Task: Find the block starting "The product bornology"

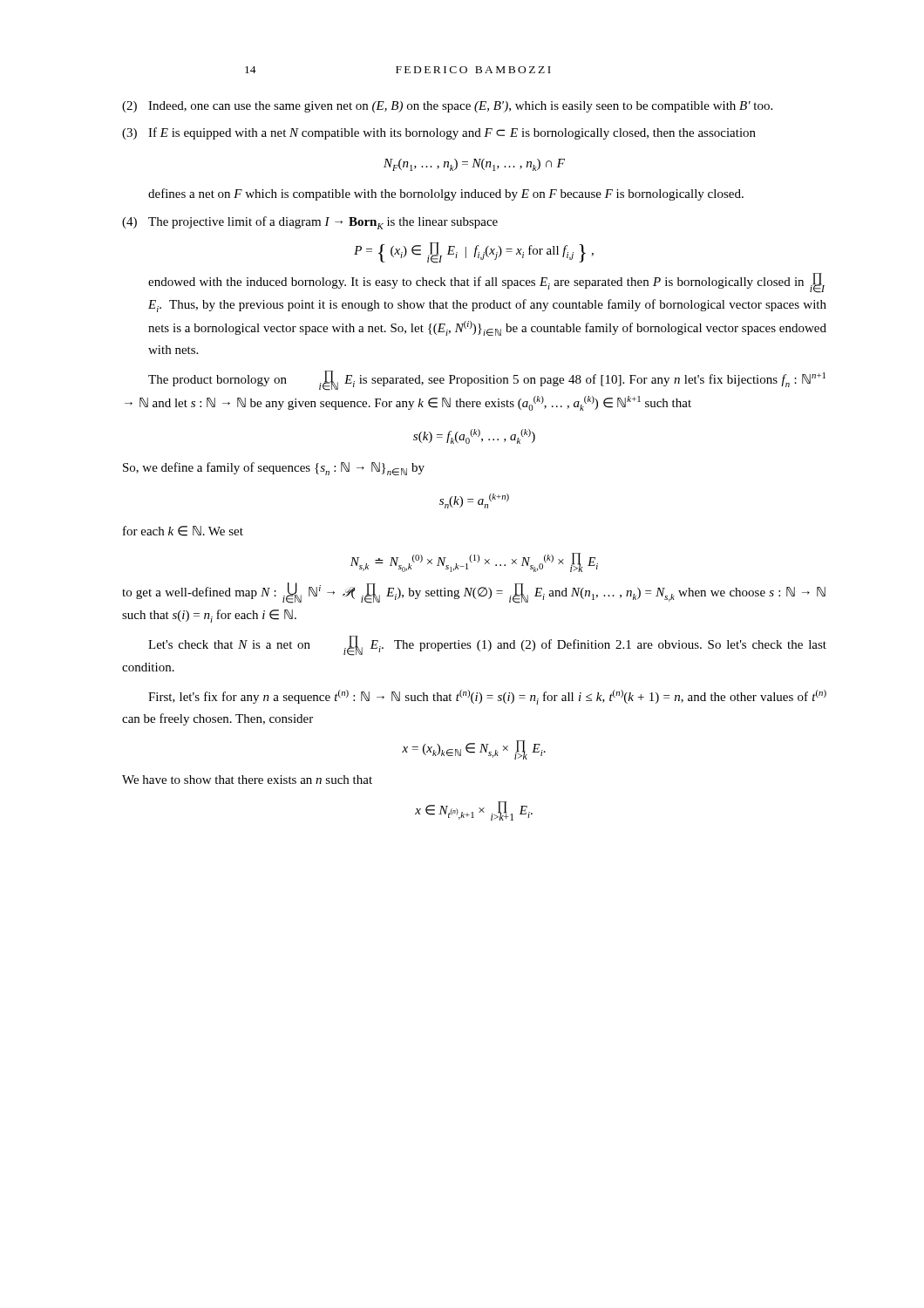Action: click(x=474, y=390)
